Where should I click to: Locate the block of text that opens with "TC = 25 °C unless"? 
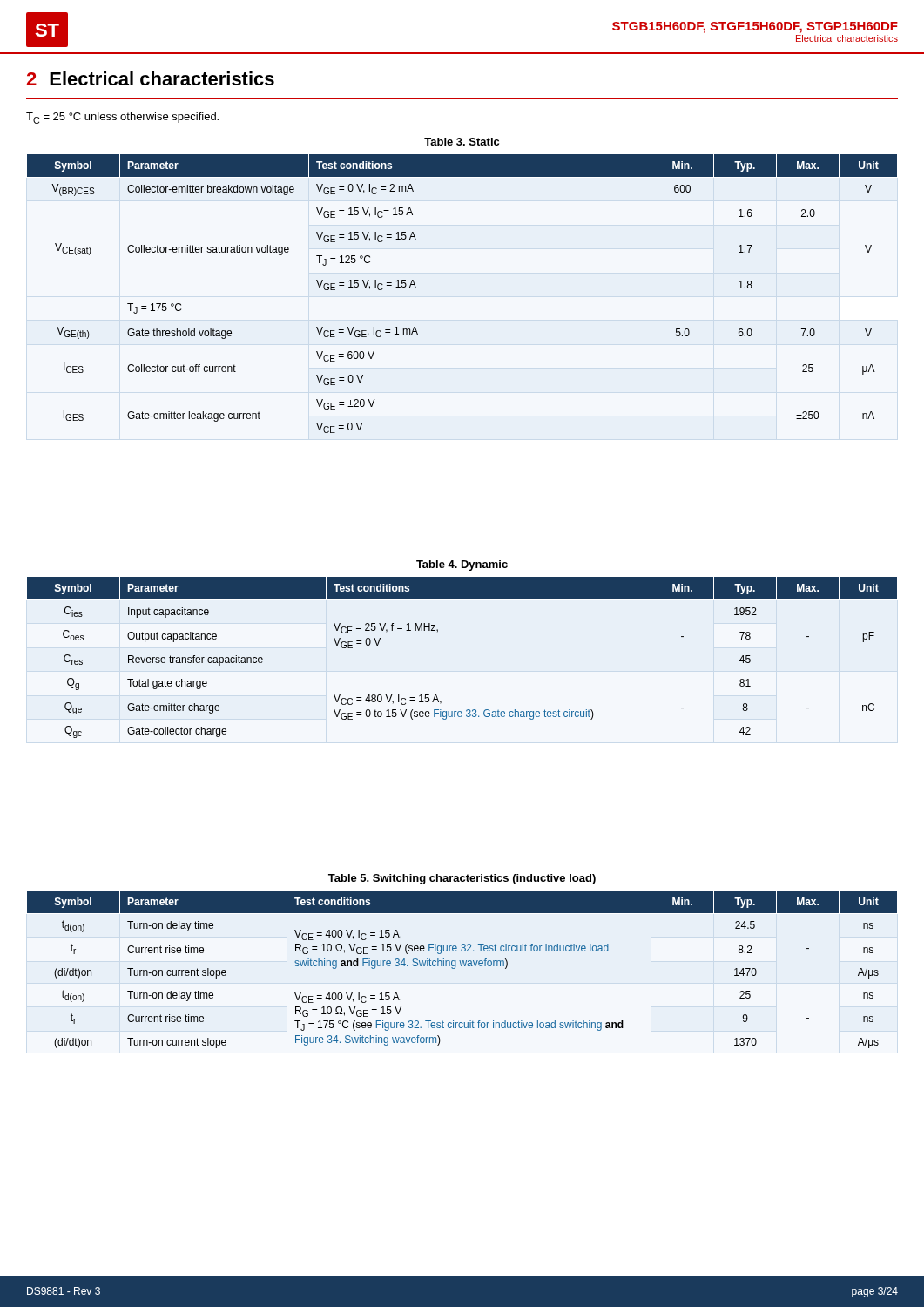pyautogui.click(x=123, y=117)
